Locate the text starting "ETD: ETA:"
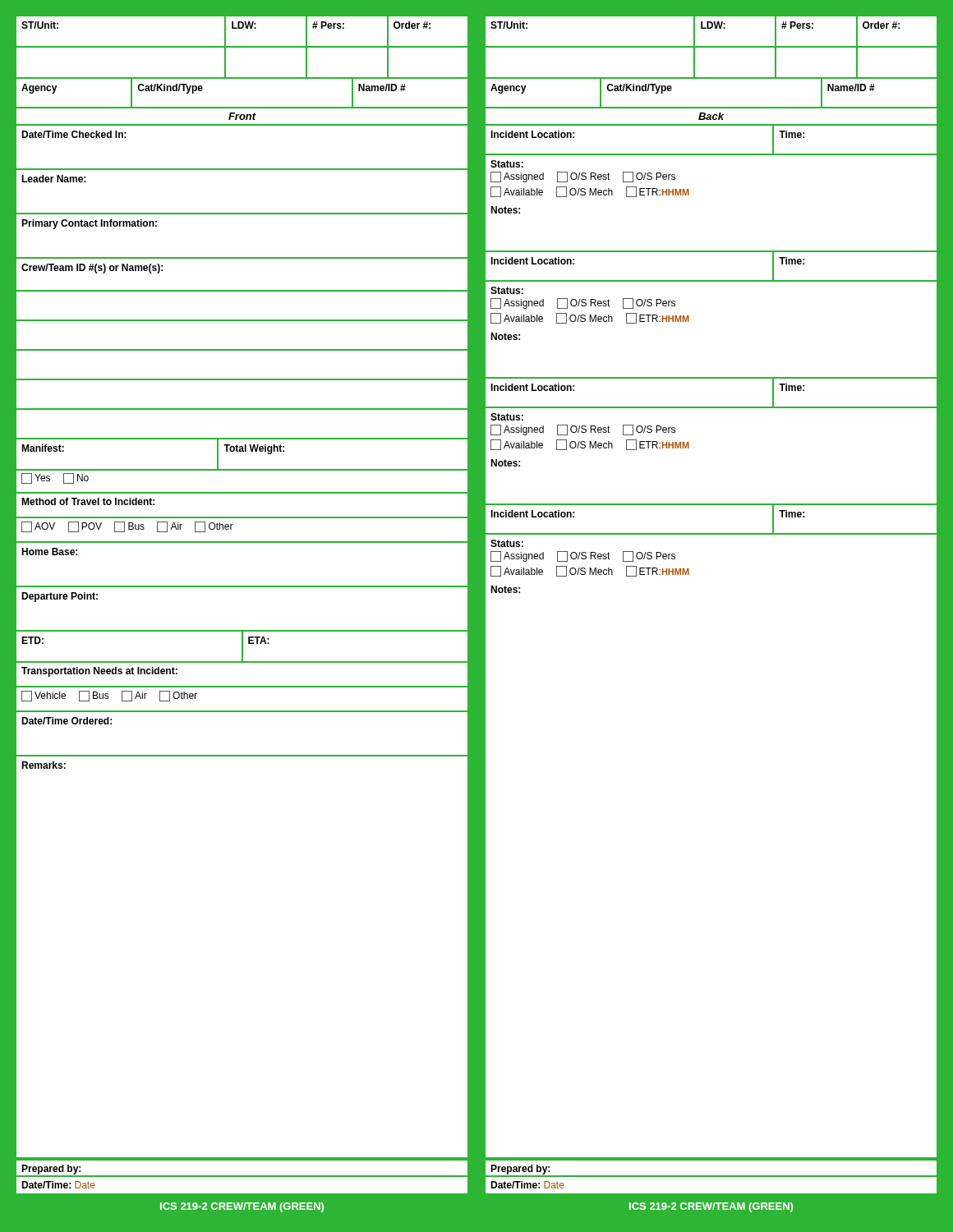953x1232 pixels. tap(242, 646)
